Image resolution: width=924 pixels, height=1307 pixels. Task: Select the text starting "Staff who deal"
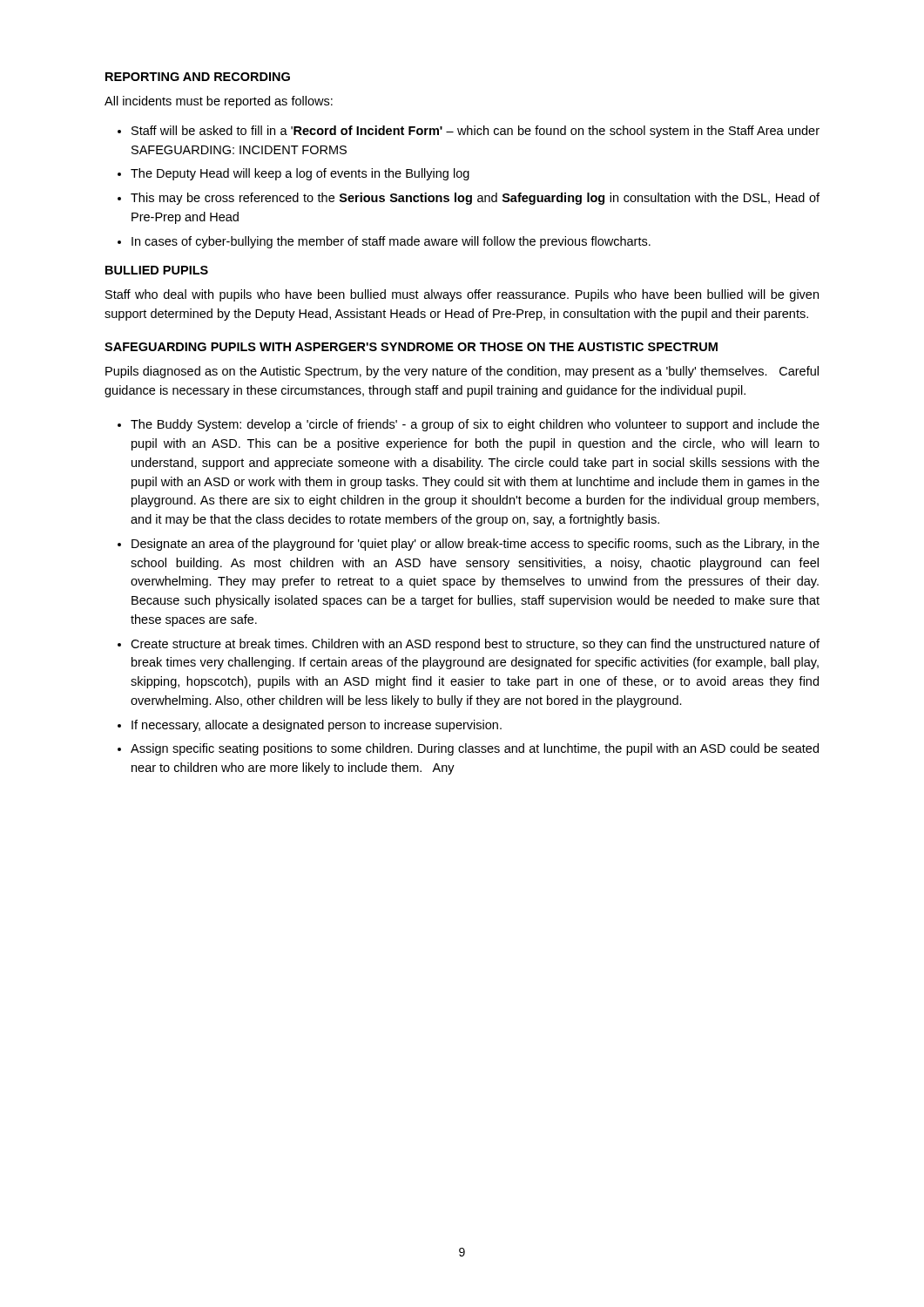462,304
